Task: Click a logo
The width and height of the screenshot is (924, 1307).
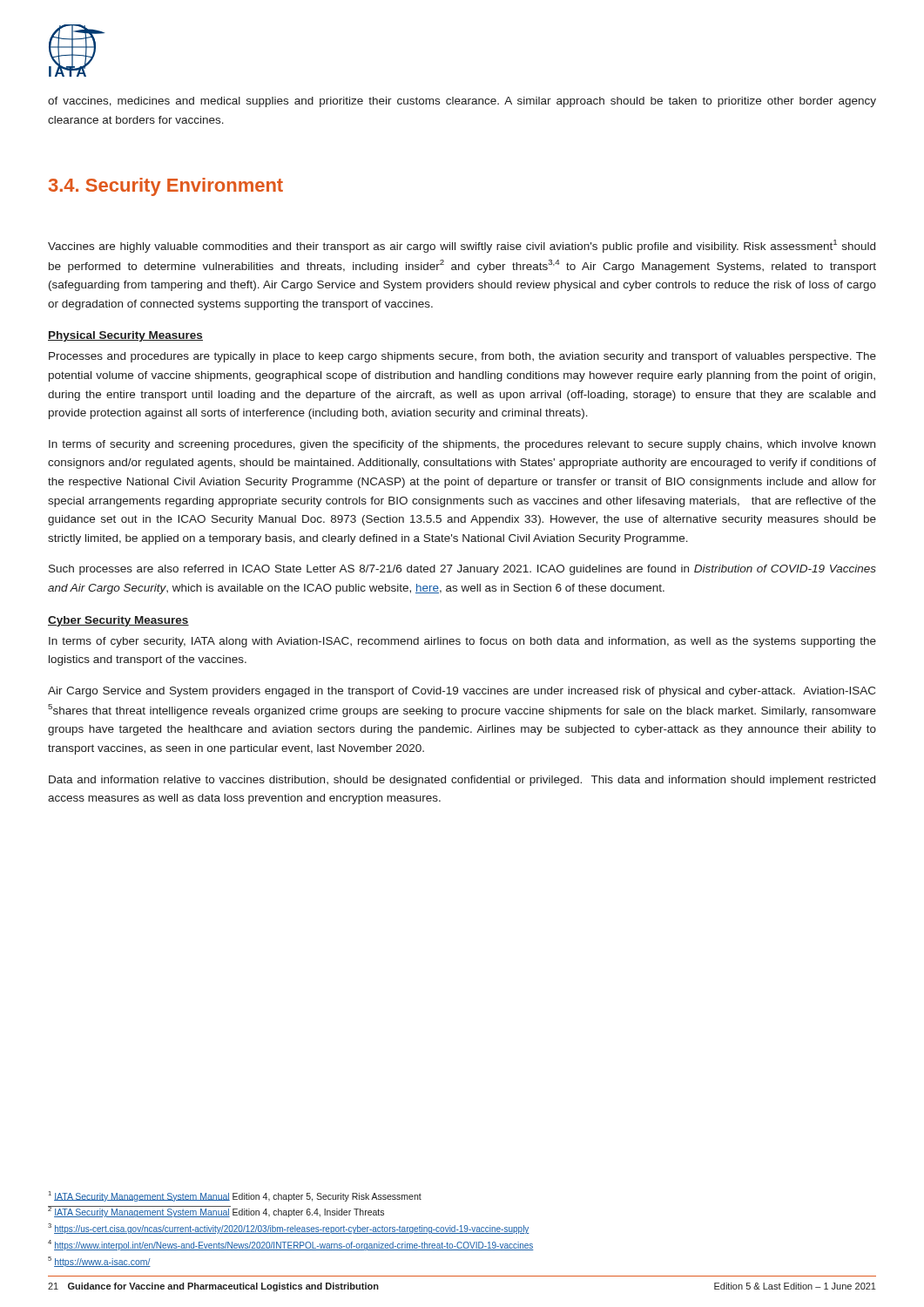Action: click(79, 51)
